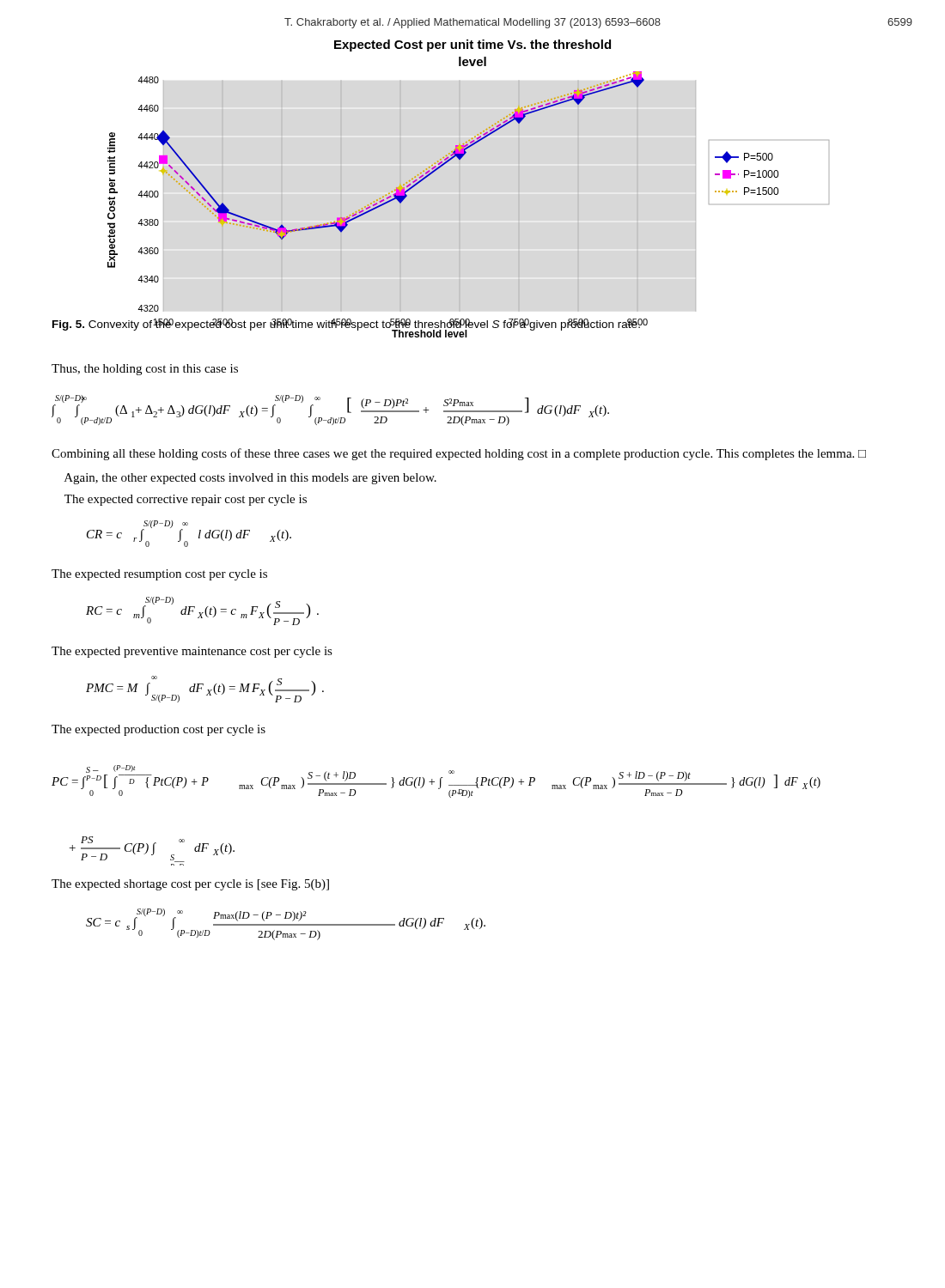Select the region starting "Combining all these holding costs"
This screenshot has width=945, height=1288.
tap(459, 453)
